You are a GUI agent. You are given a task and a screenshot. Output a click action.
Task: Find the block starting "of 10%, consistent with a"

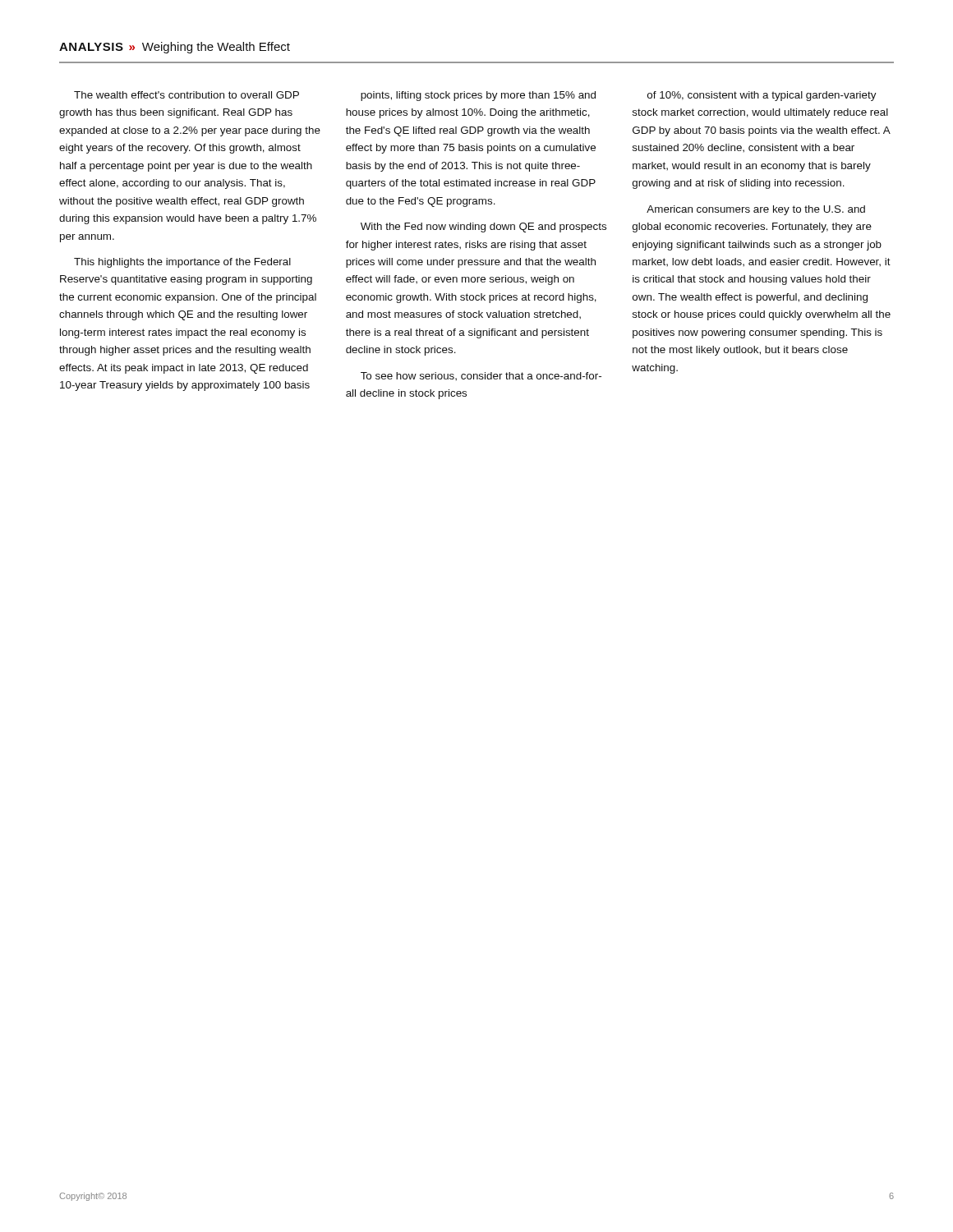point(763,231)
